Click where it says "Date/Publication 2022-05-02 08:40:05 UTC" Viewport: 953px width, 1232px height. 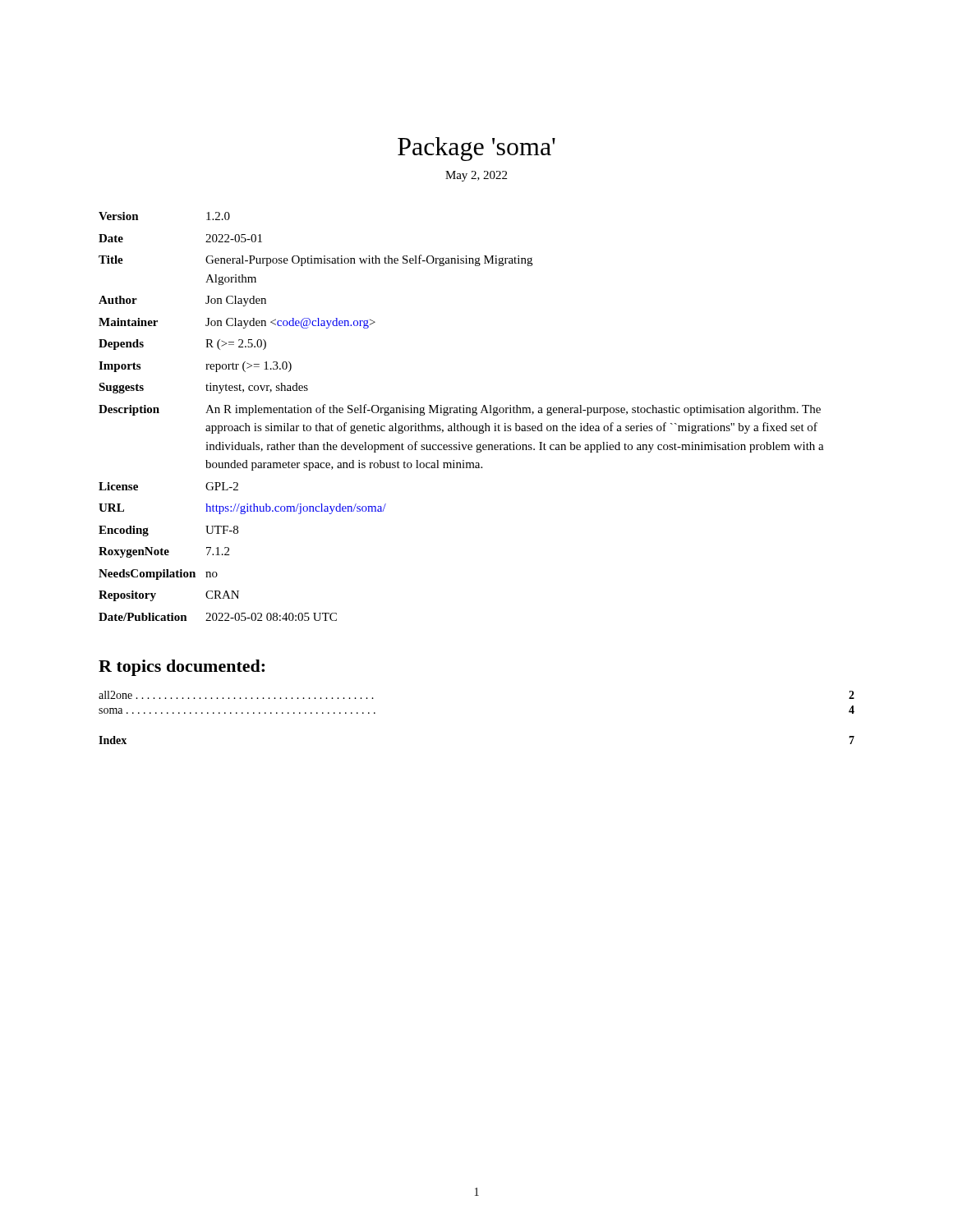pyautogui.click(x=218, y=617)
